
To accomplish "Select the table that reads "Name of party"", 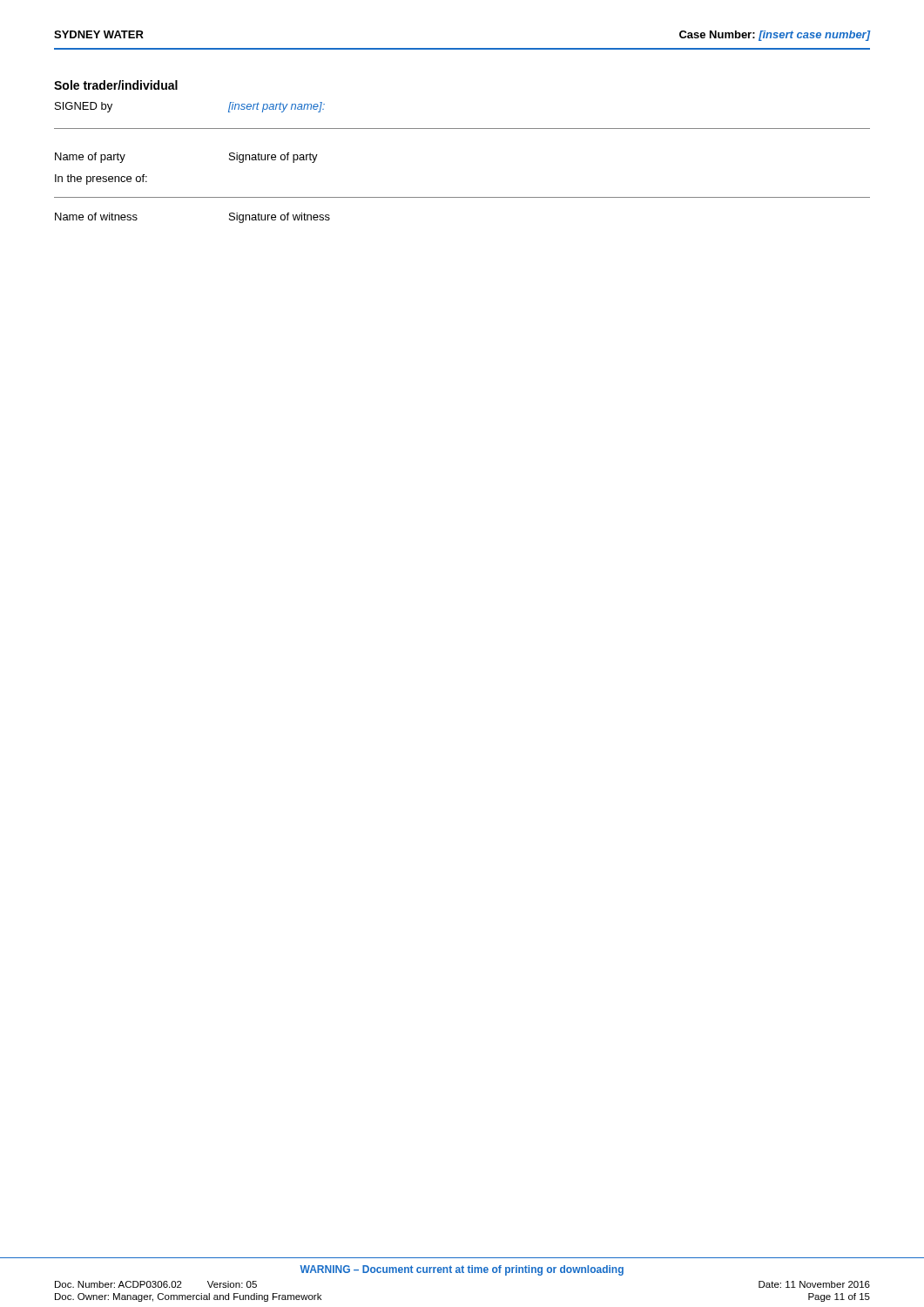I will [x=462, y=163].
